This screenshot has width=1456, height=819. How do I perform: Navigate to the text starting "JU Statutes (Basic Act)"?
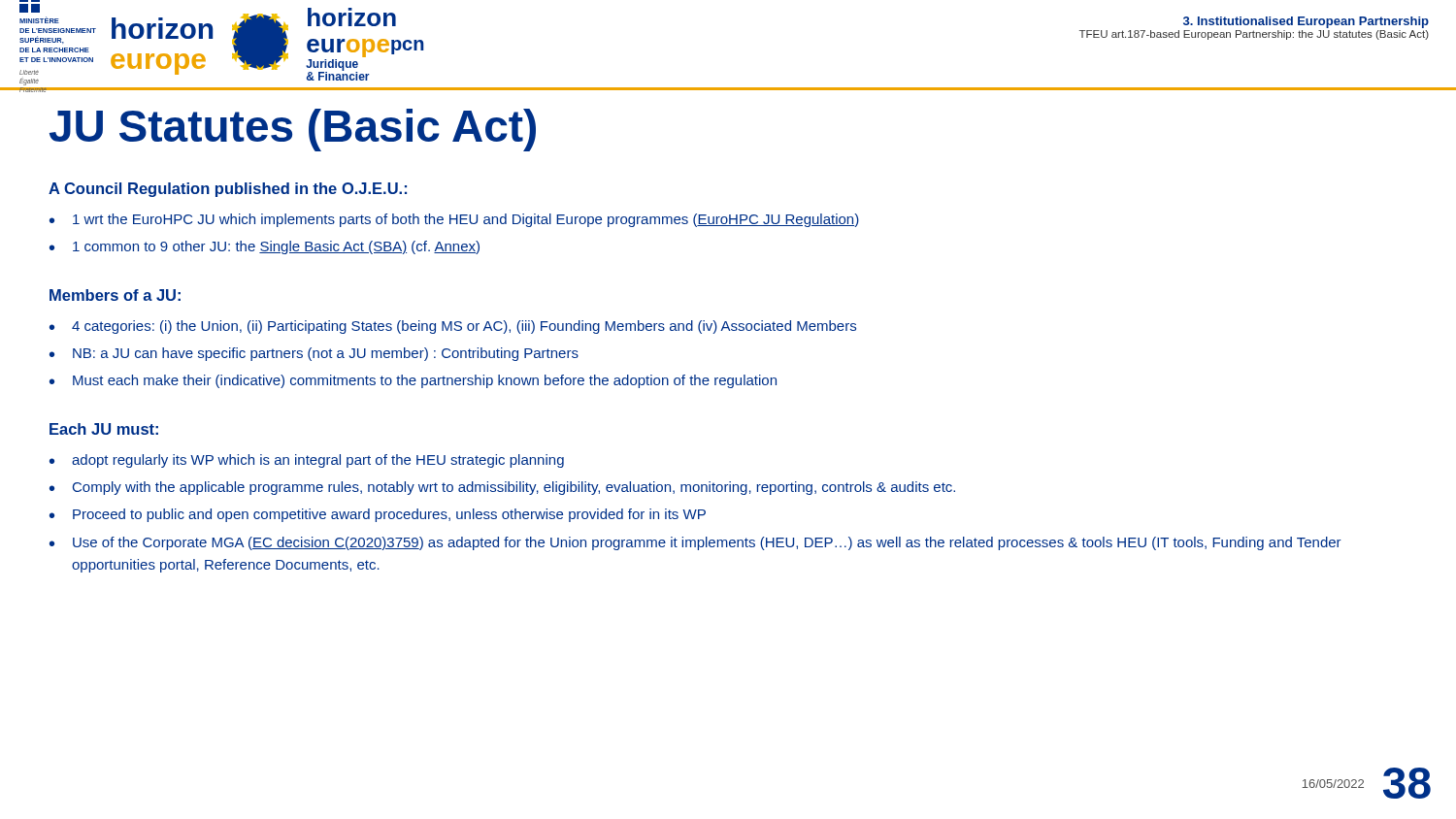pos(293,130)
